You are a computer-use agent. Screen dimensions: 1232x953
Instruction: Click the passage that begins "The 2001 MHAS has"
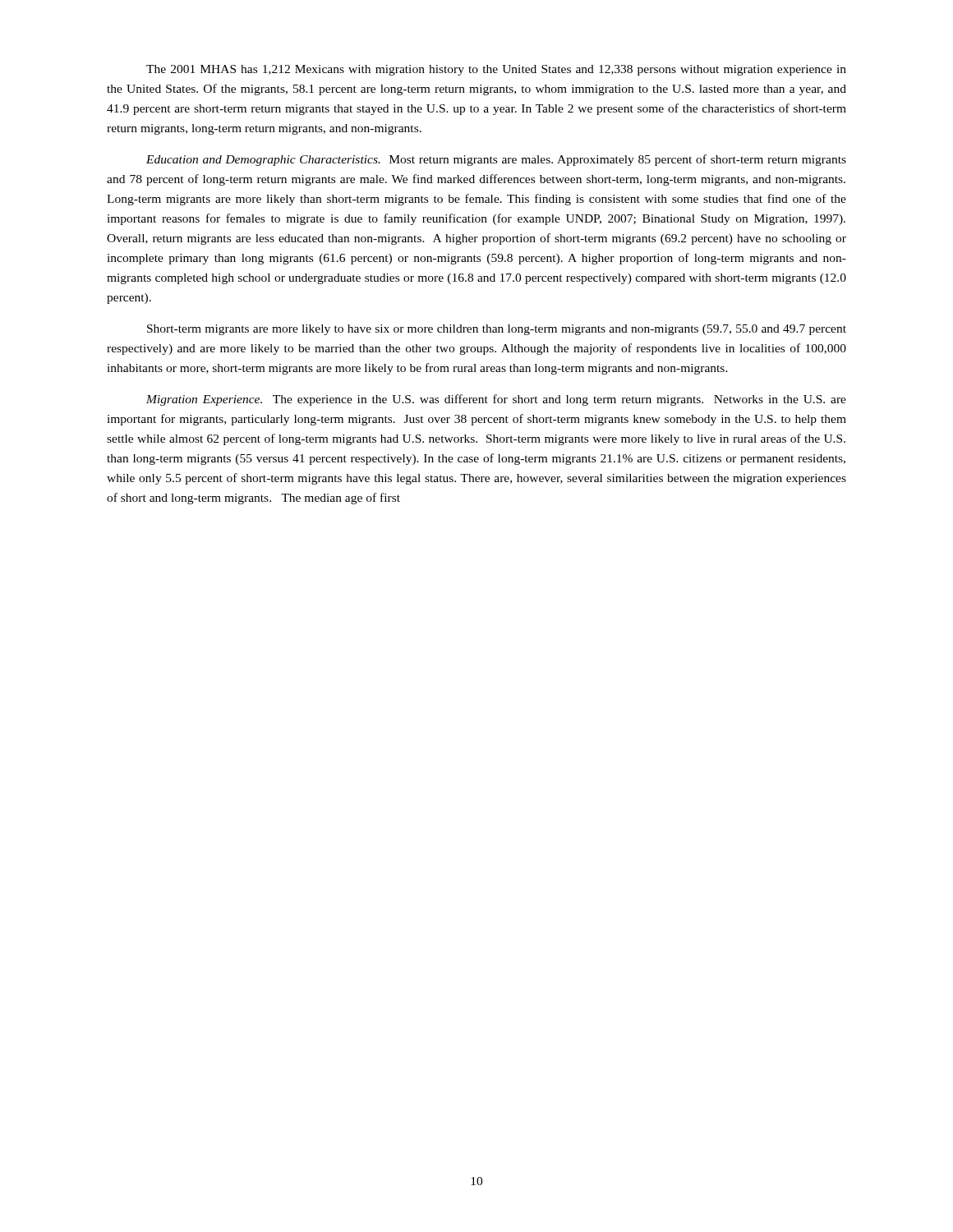click(476, 99)
